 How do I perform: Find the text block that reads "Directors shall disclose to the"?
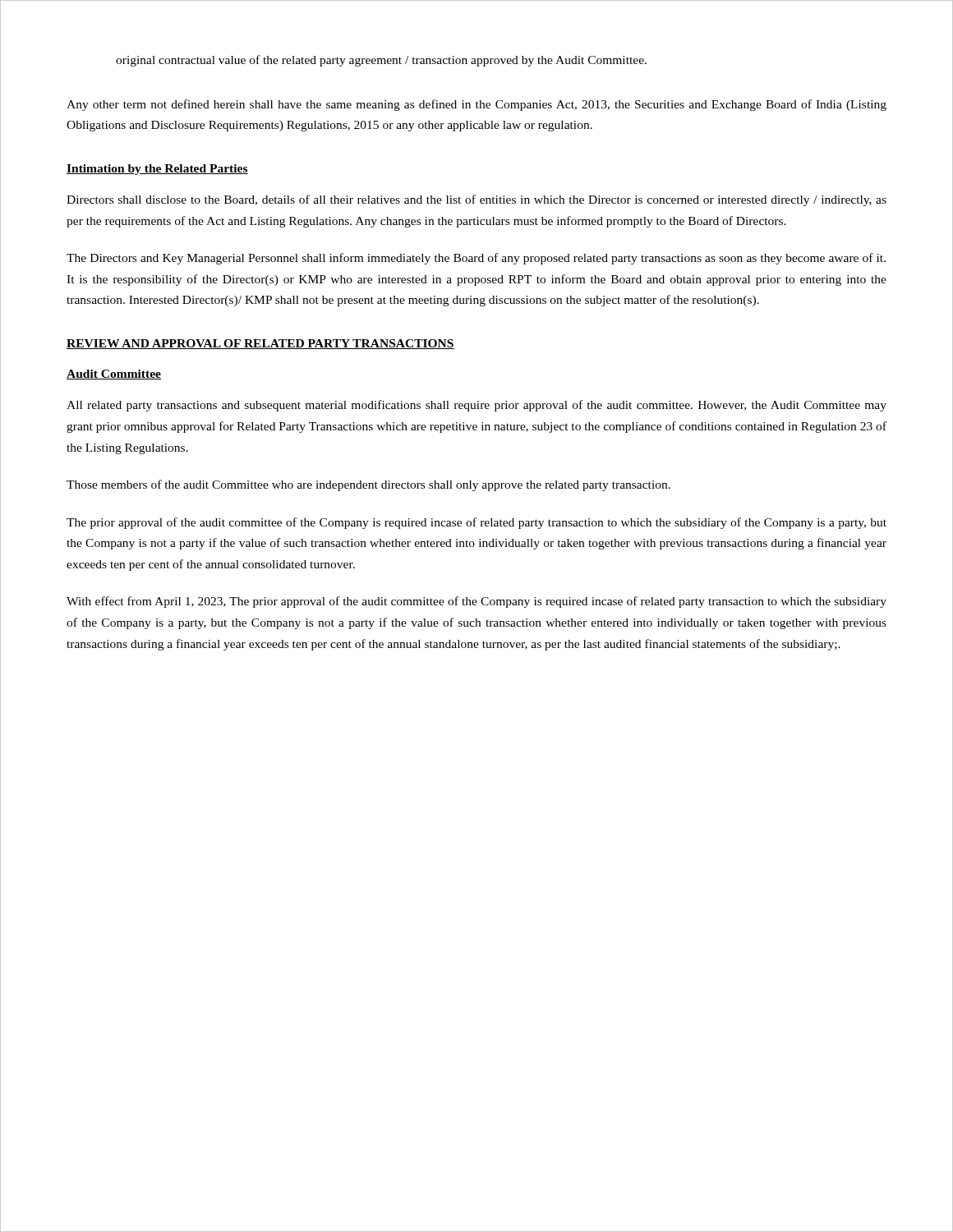pyautogui.click(x=476, y=210)
